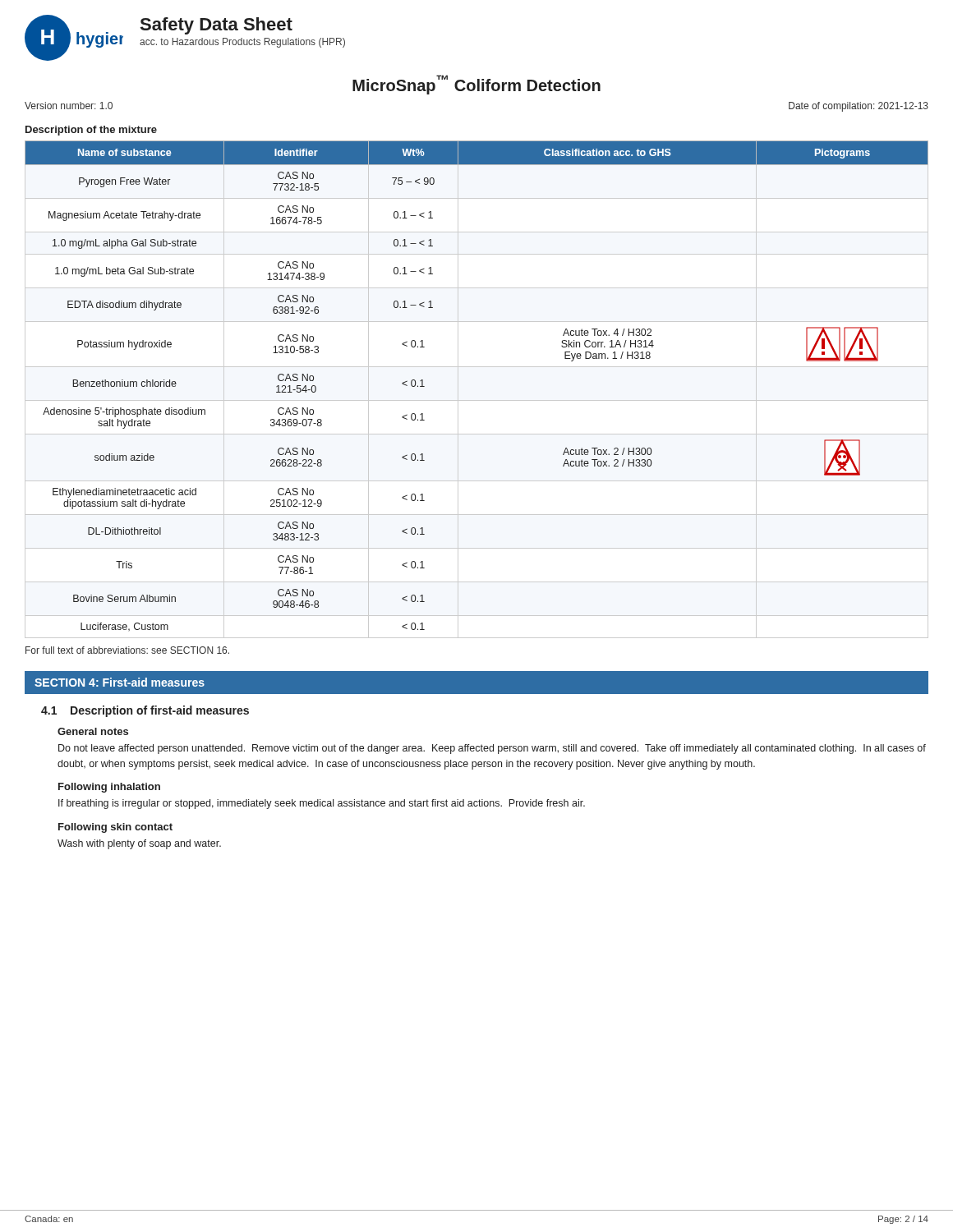The width and height of the screenshot is (953, 1232).
Task: Find the table that mentions "Name of substance"
Action: (476, 389)
